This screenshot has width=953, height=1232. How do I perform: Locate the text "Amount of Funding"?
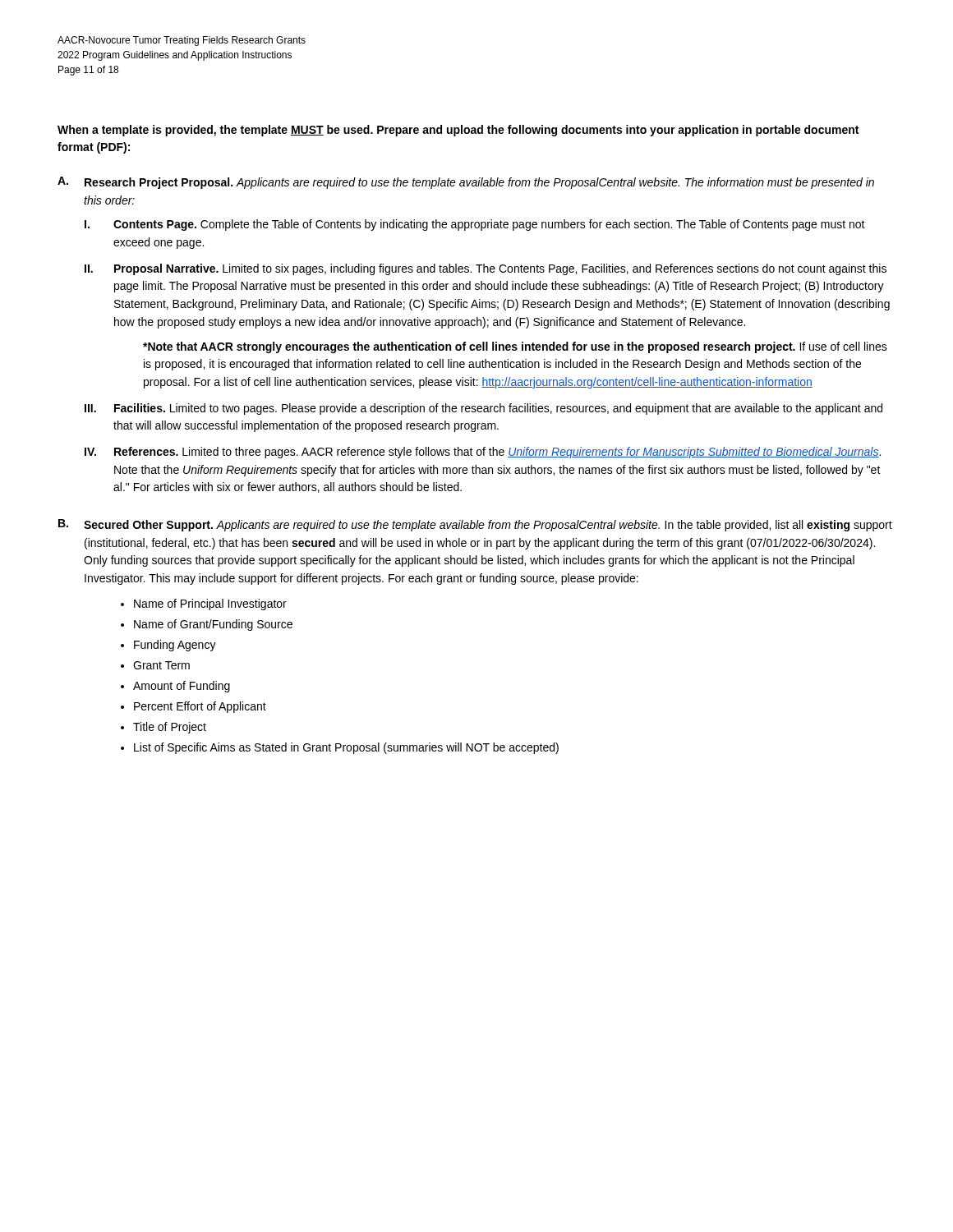[182, 686]
